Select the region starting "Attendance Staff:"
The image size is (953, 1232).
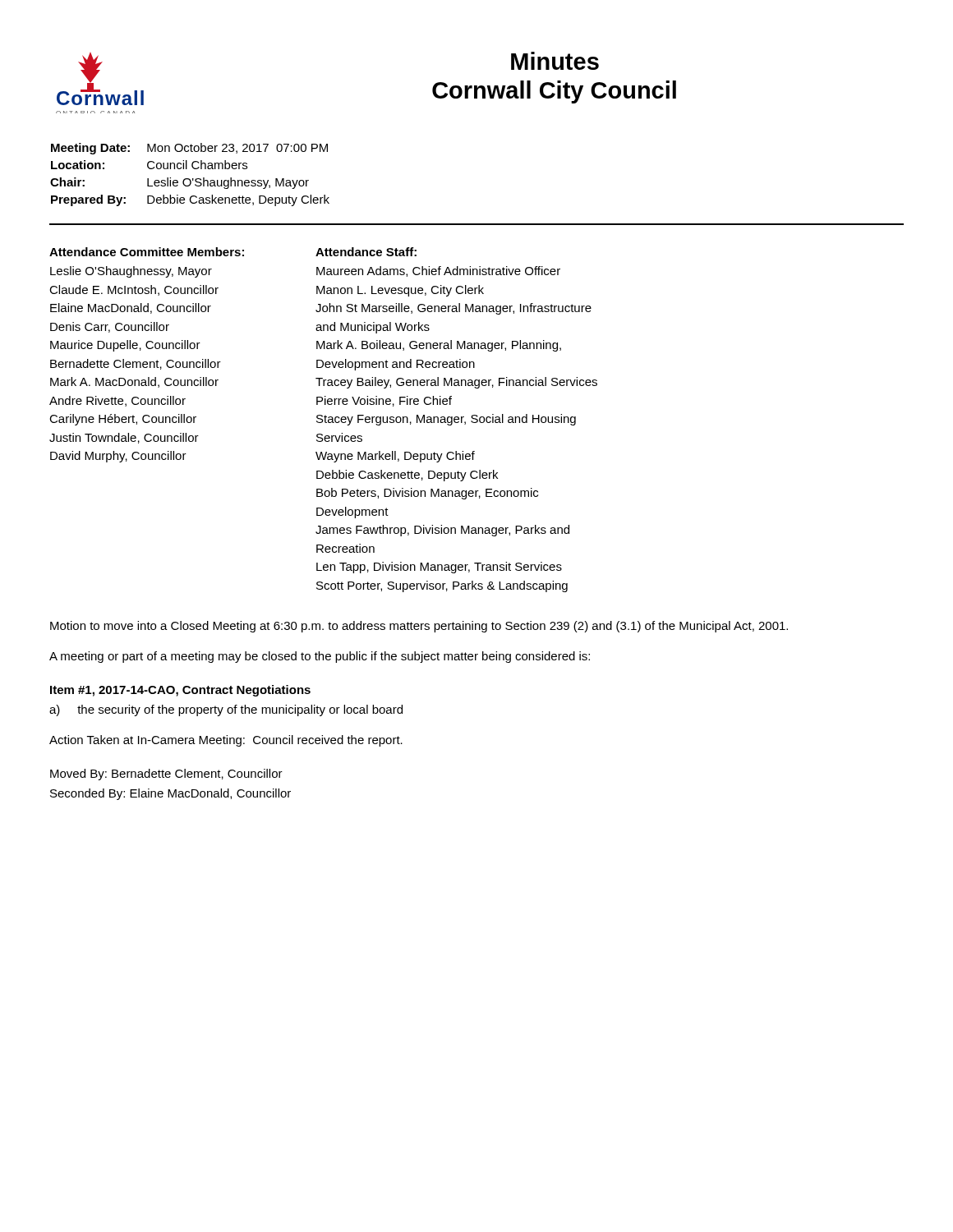click(366, 252)
